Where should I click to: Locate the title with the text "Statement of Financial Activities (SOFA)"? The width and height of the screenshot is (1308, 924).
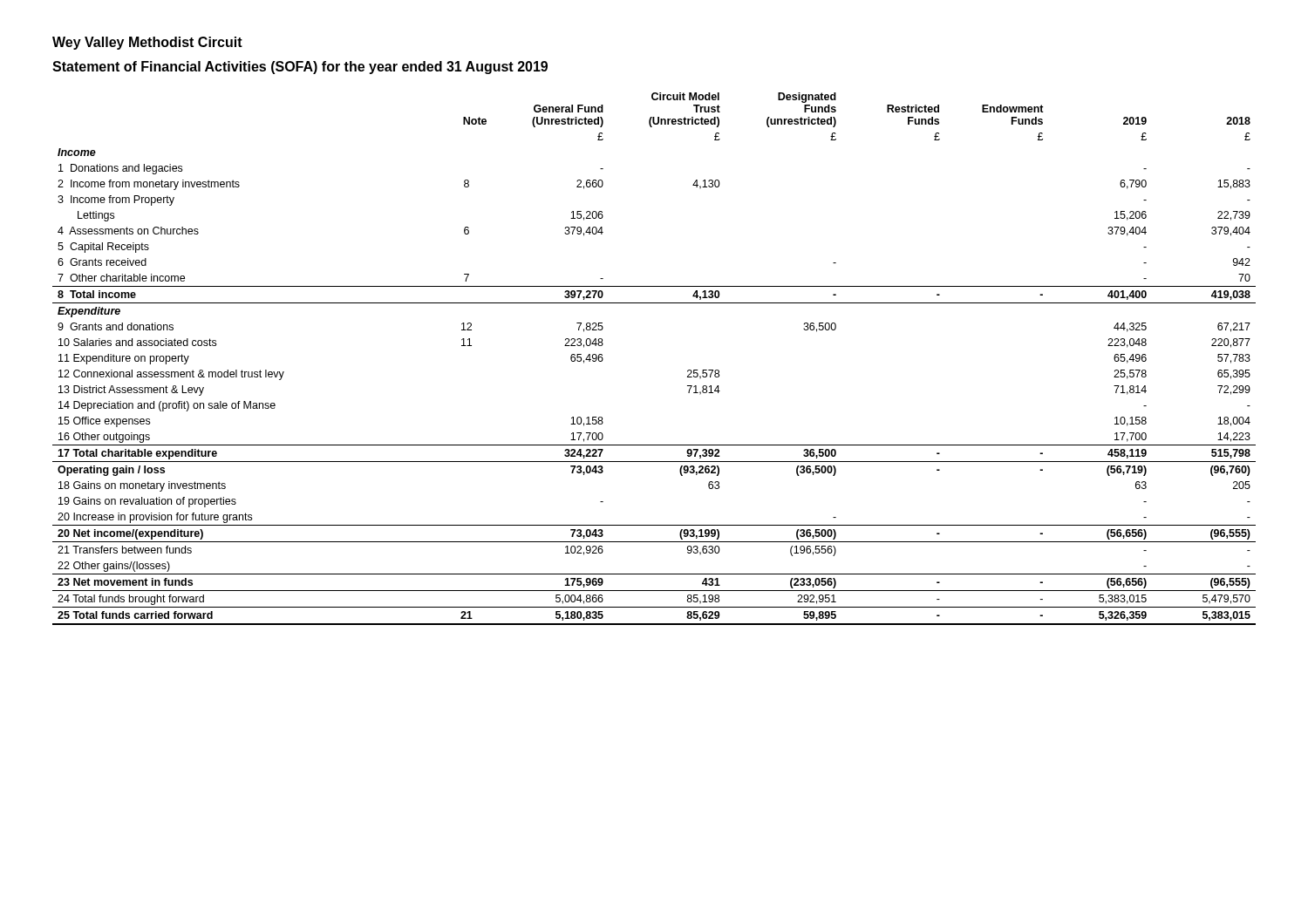(x=300, y=67)
